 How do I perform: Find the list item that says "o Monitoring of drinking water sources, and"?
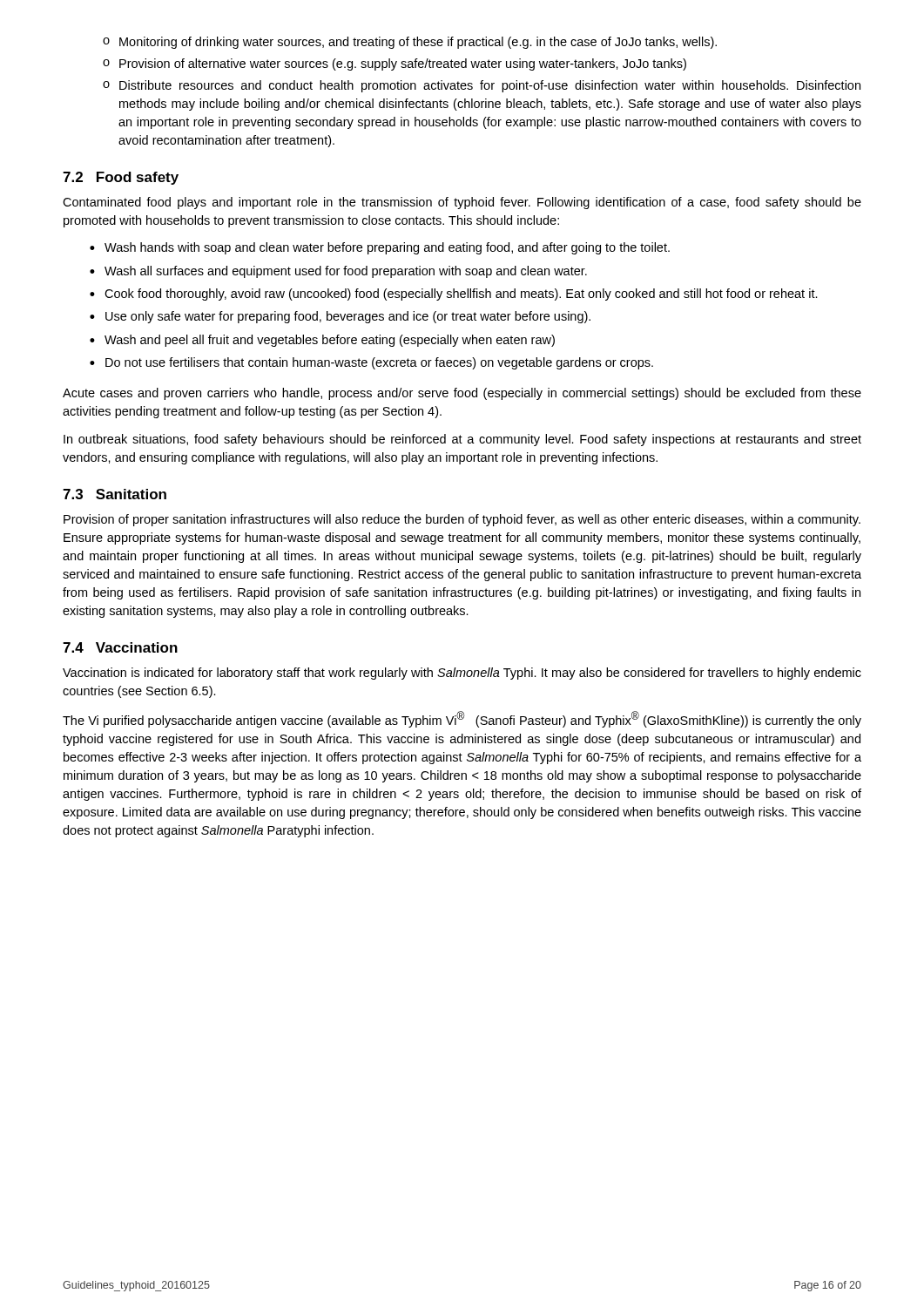(478, 42)
